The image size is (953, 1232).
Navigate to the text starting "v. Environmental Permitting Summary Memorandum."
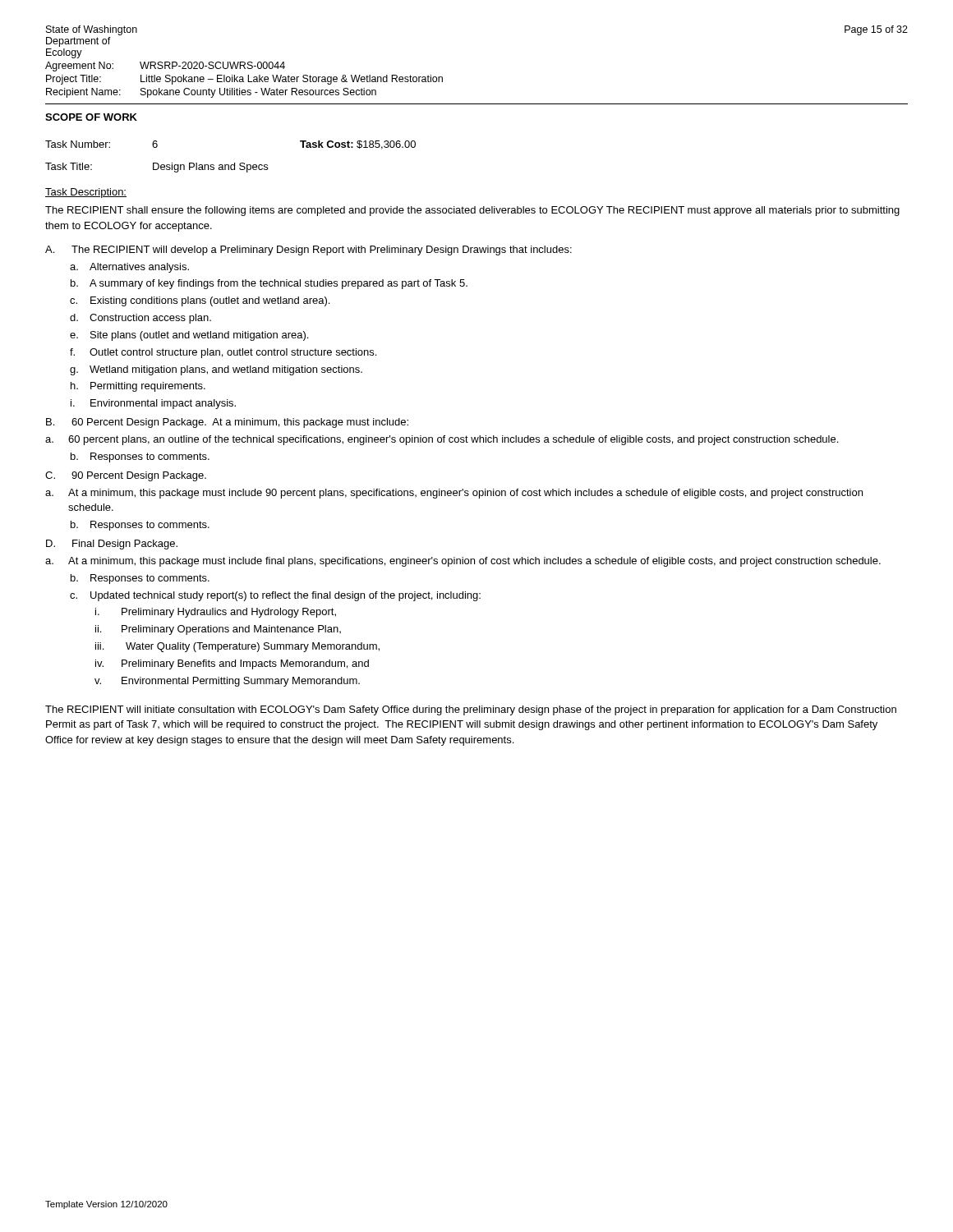point(228,681)
